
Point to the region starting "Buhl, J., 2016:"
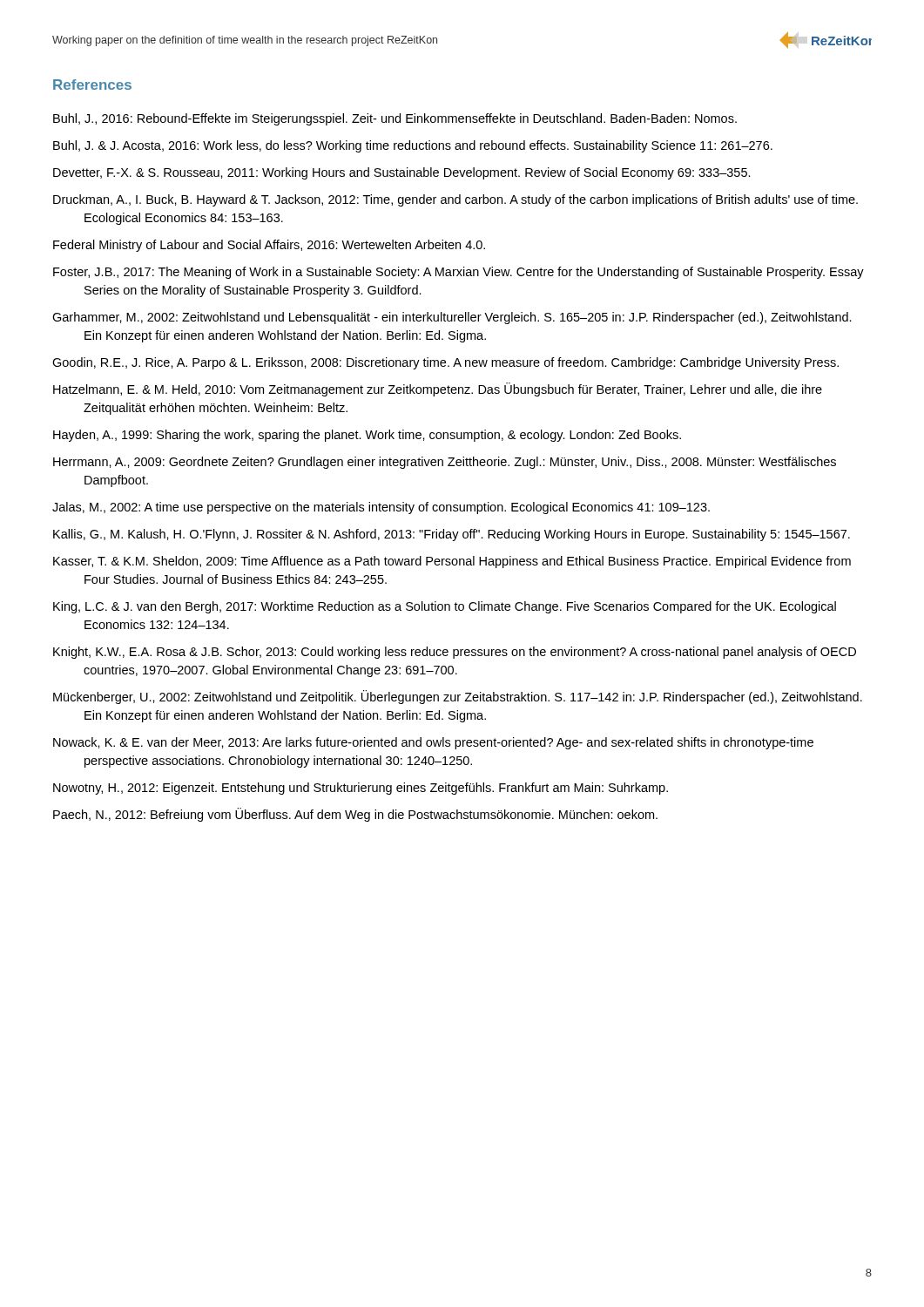[395, 118]
